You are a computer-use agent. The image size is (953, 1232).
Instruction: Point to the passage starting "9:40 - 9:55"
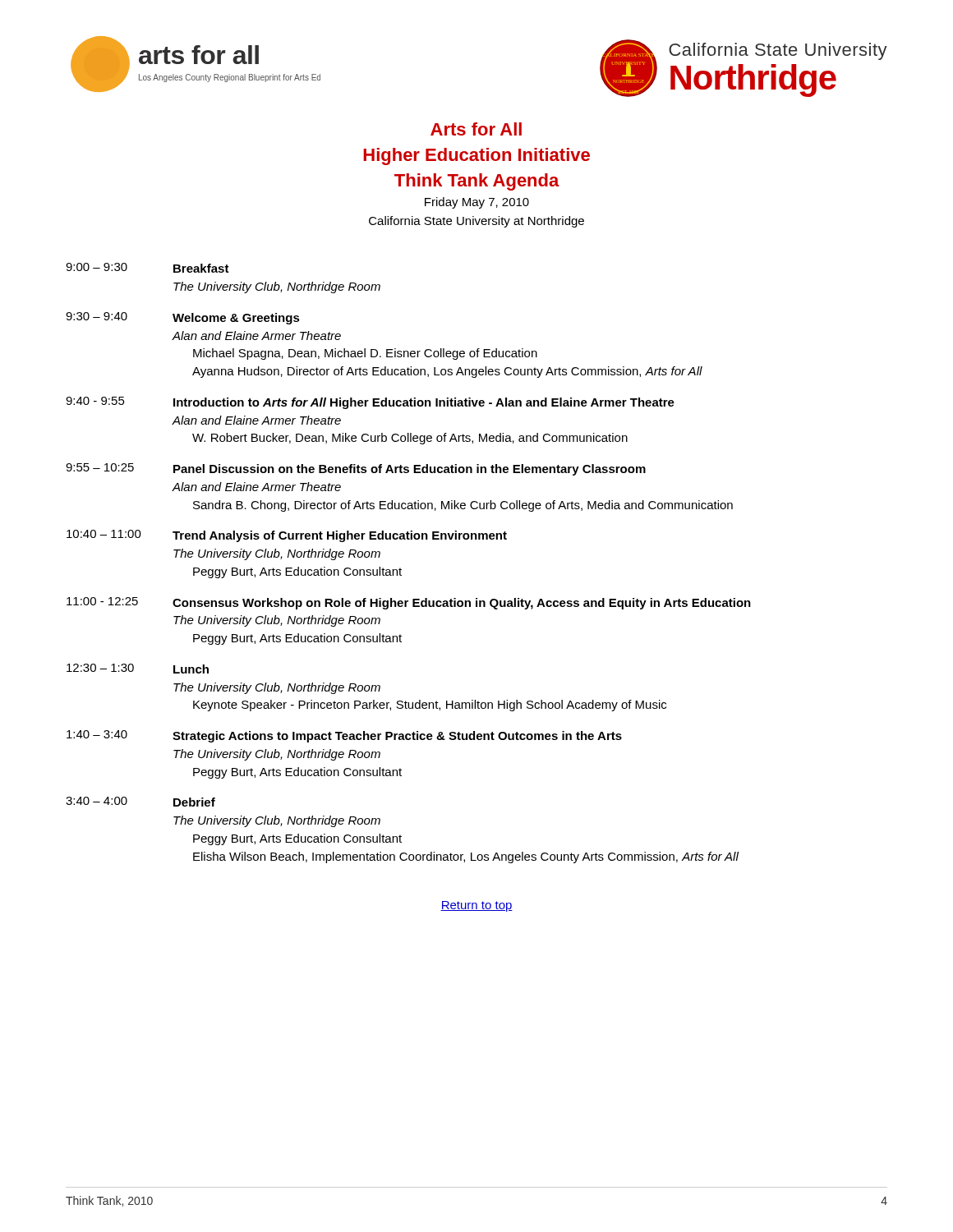95,400
